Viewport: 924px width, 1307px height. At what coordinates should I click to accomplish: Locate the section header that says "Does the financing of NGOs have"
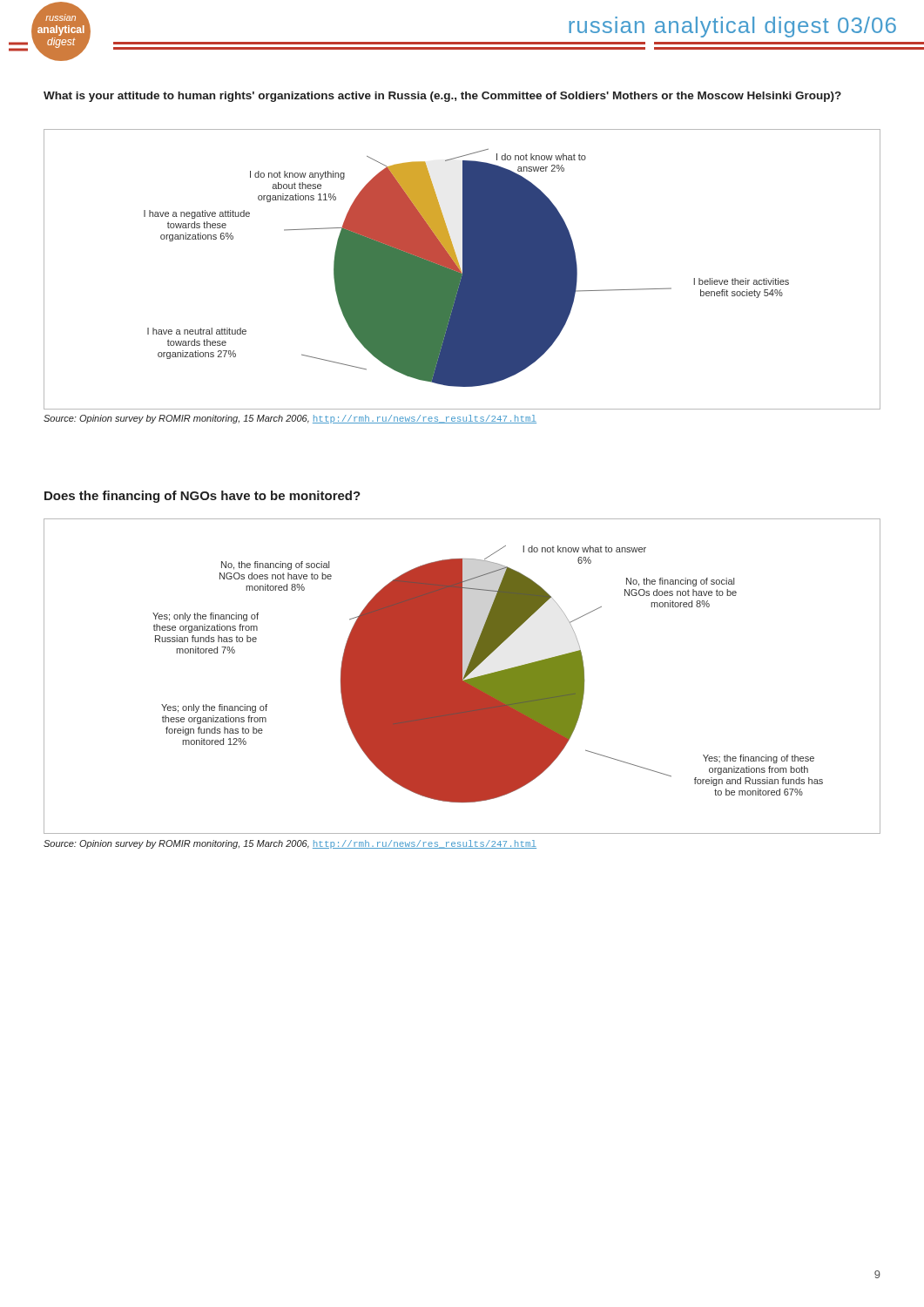pyautogui.click(x=202, y=495)
